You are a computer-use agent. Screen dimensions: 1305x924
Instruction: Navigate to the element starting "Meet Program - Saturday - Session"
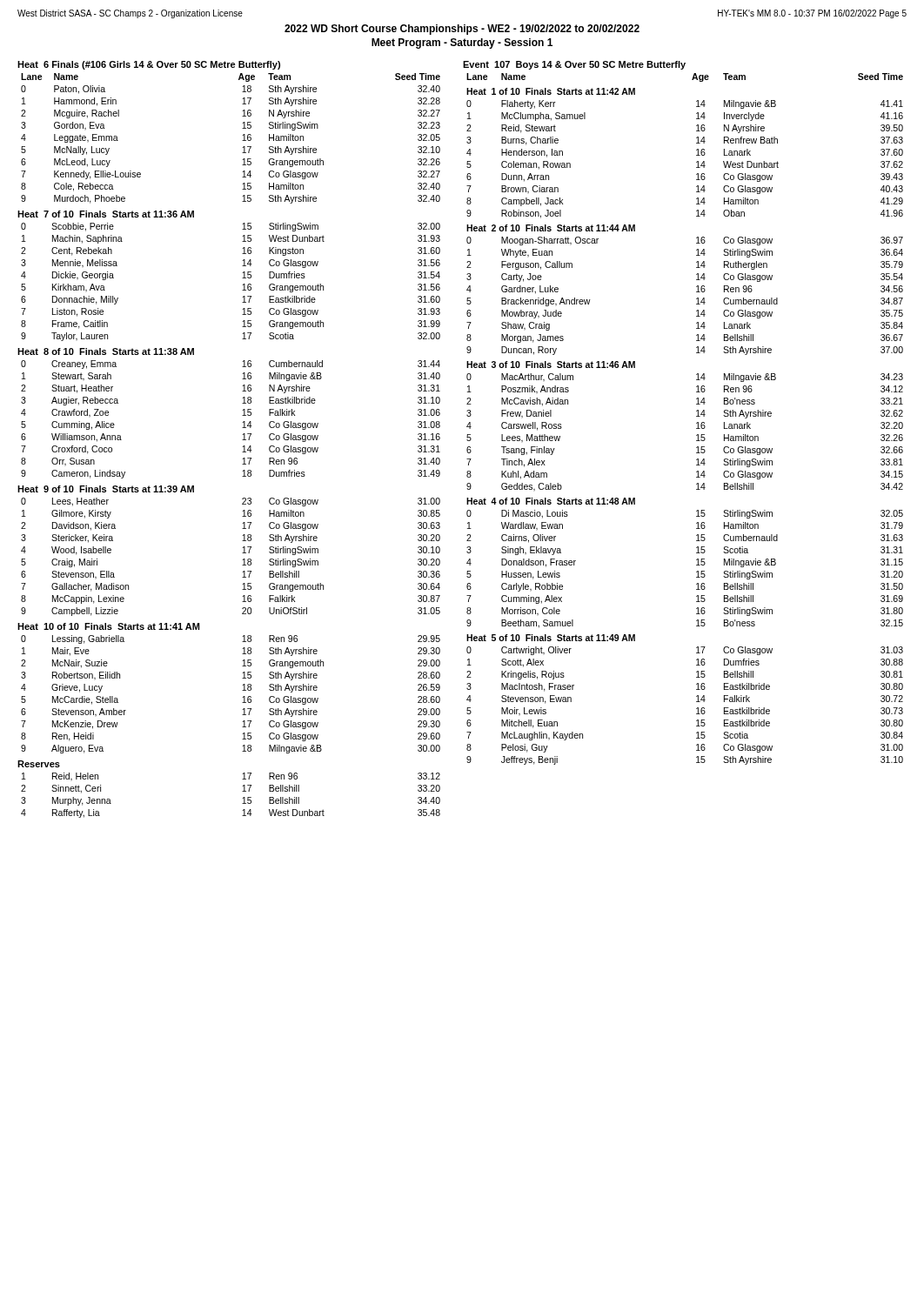tap(462, 43)
